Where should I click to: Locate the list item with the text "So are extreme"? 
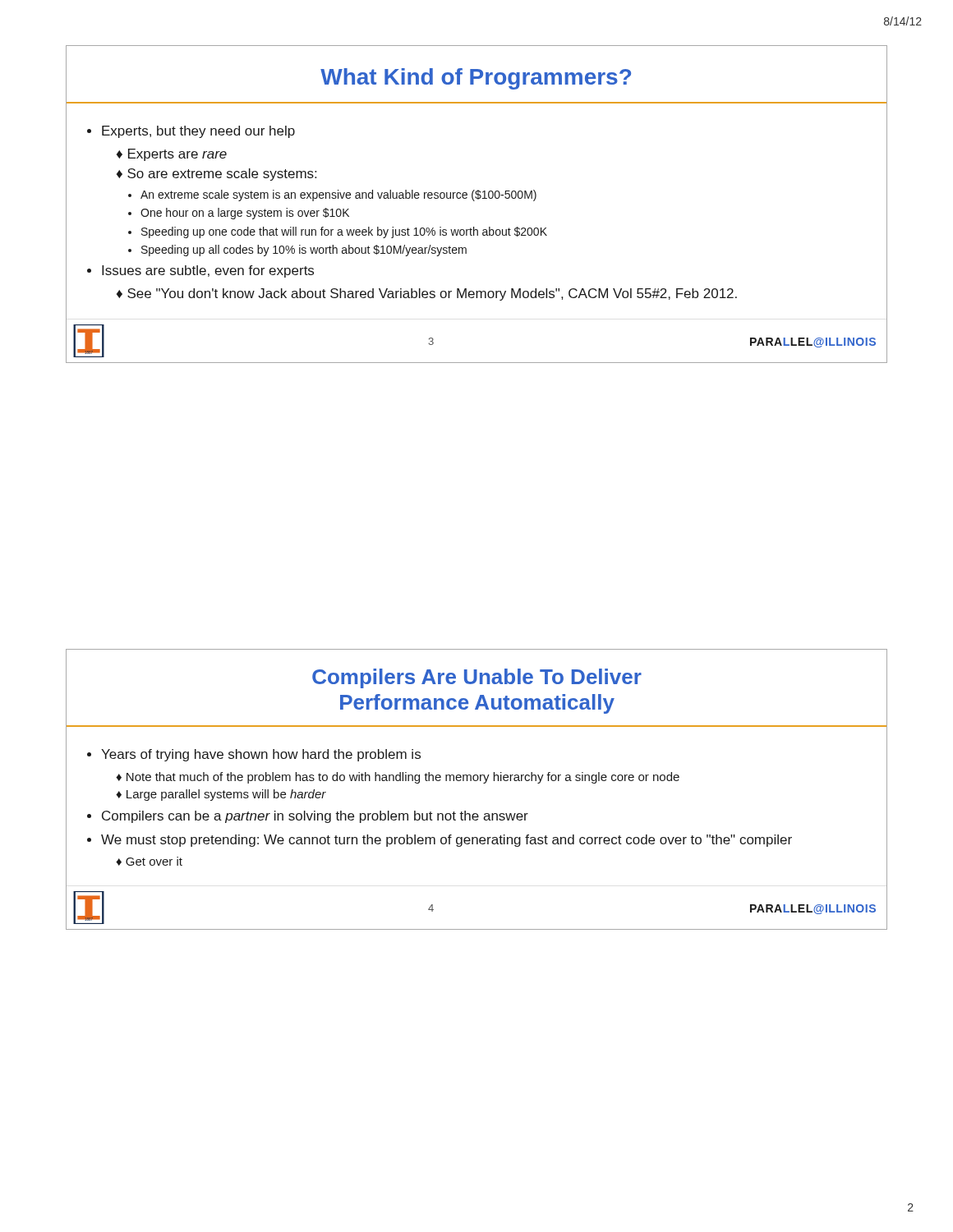point(216,175)
